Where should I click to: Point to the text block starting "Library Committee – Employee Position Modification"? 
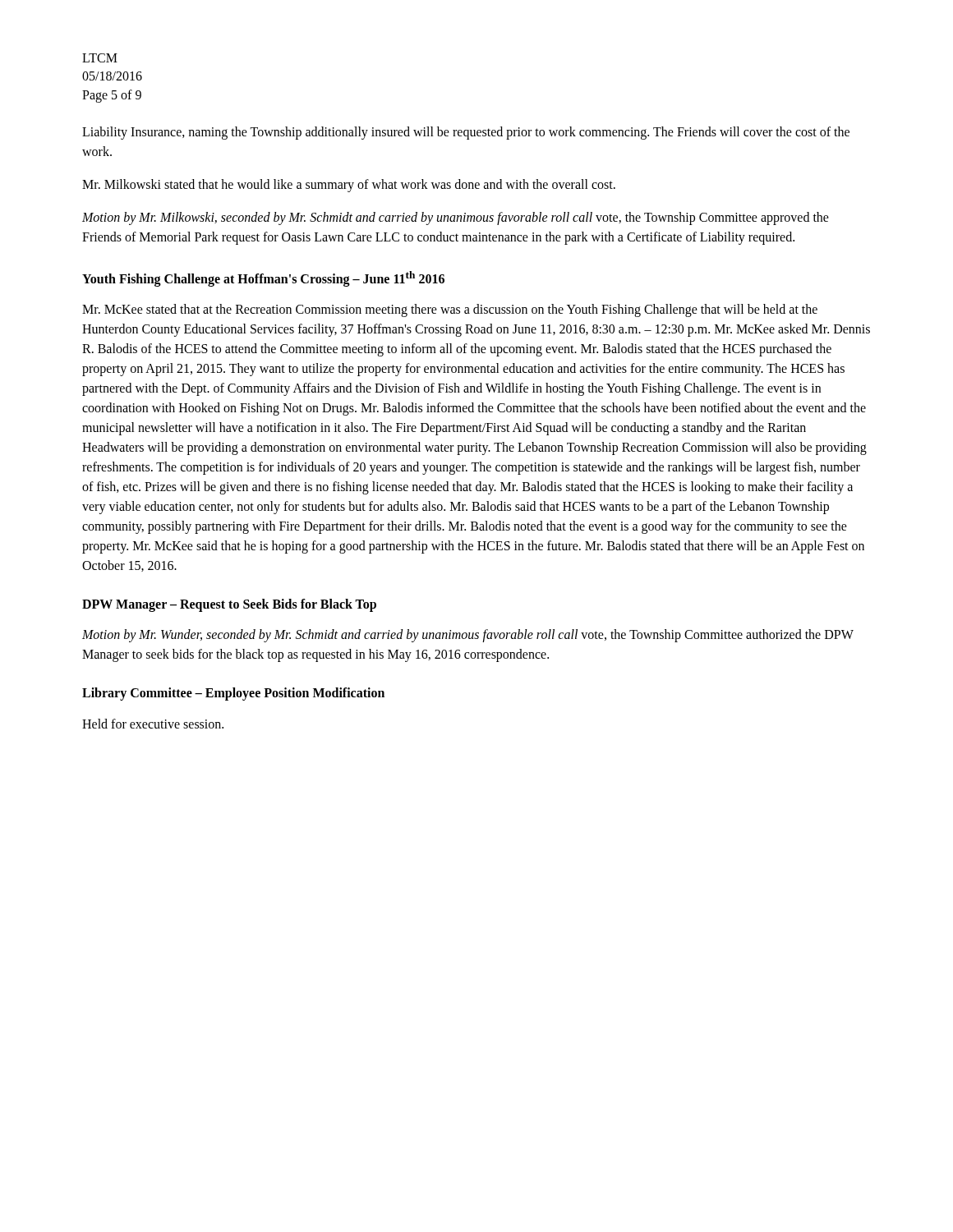click(x=233, y=693)
